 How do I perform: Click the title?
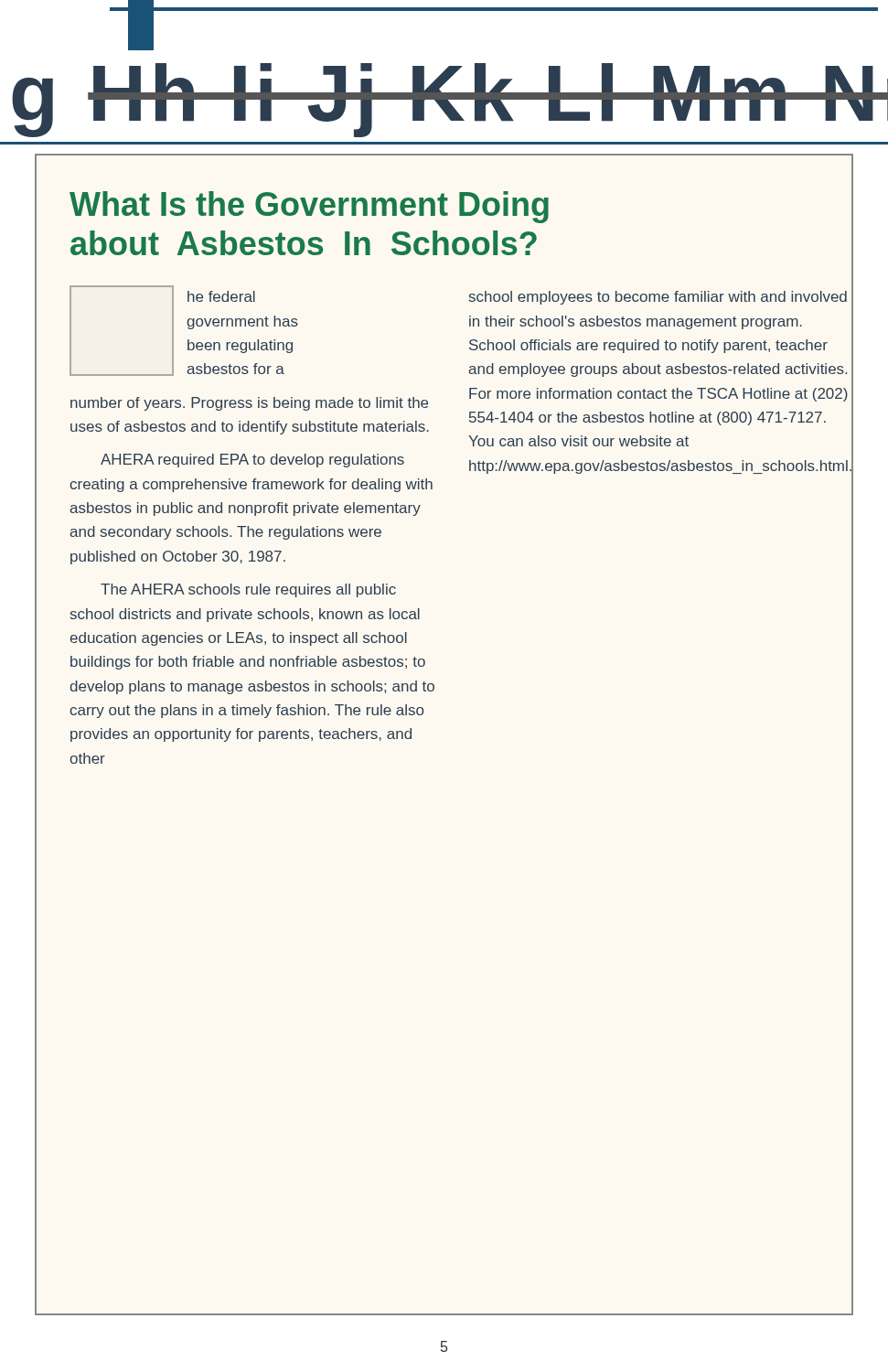(310, 224)
